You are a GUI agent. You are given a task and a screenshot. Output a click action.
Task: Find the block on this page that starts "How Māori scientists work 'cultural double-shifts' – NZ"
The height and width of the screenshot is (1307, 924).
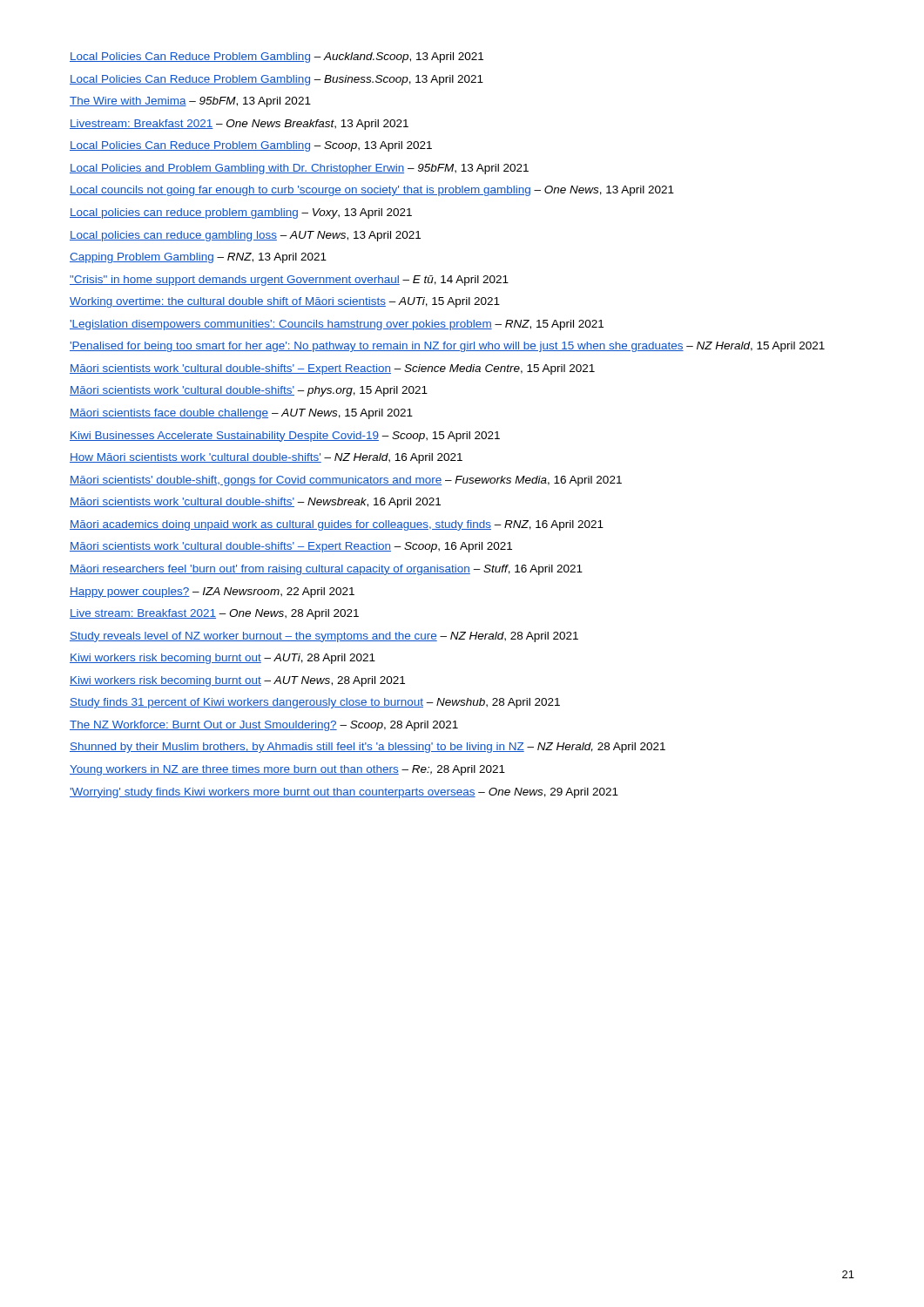click(266, 457)
